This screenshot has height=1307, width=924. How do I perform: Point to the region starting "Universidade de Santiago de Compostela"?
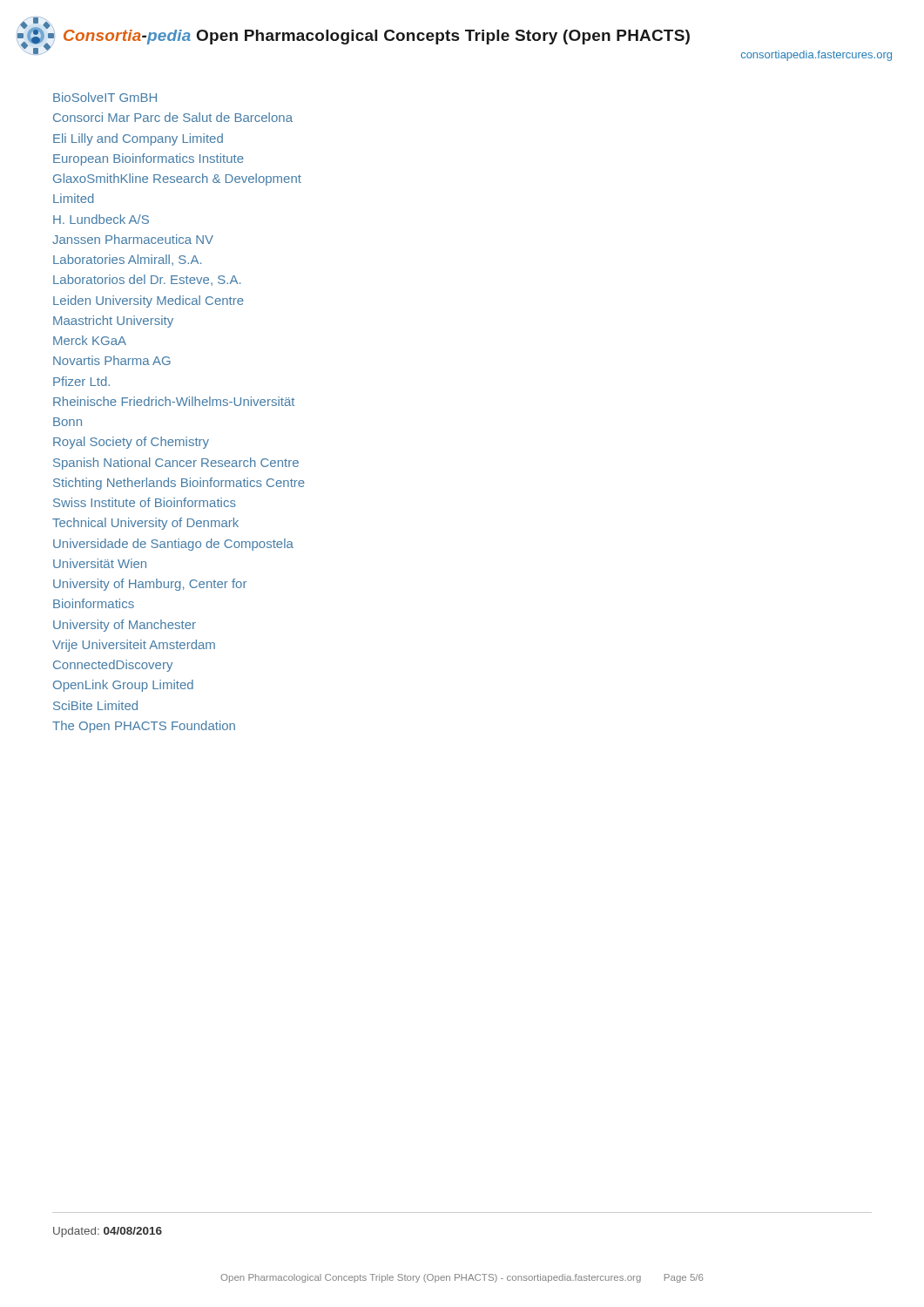pyautogui.click(x=173, y=543)
